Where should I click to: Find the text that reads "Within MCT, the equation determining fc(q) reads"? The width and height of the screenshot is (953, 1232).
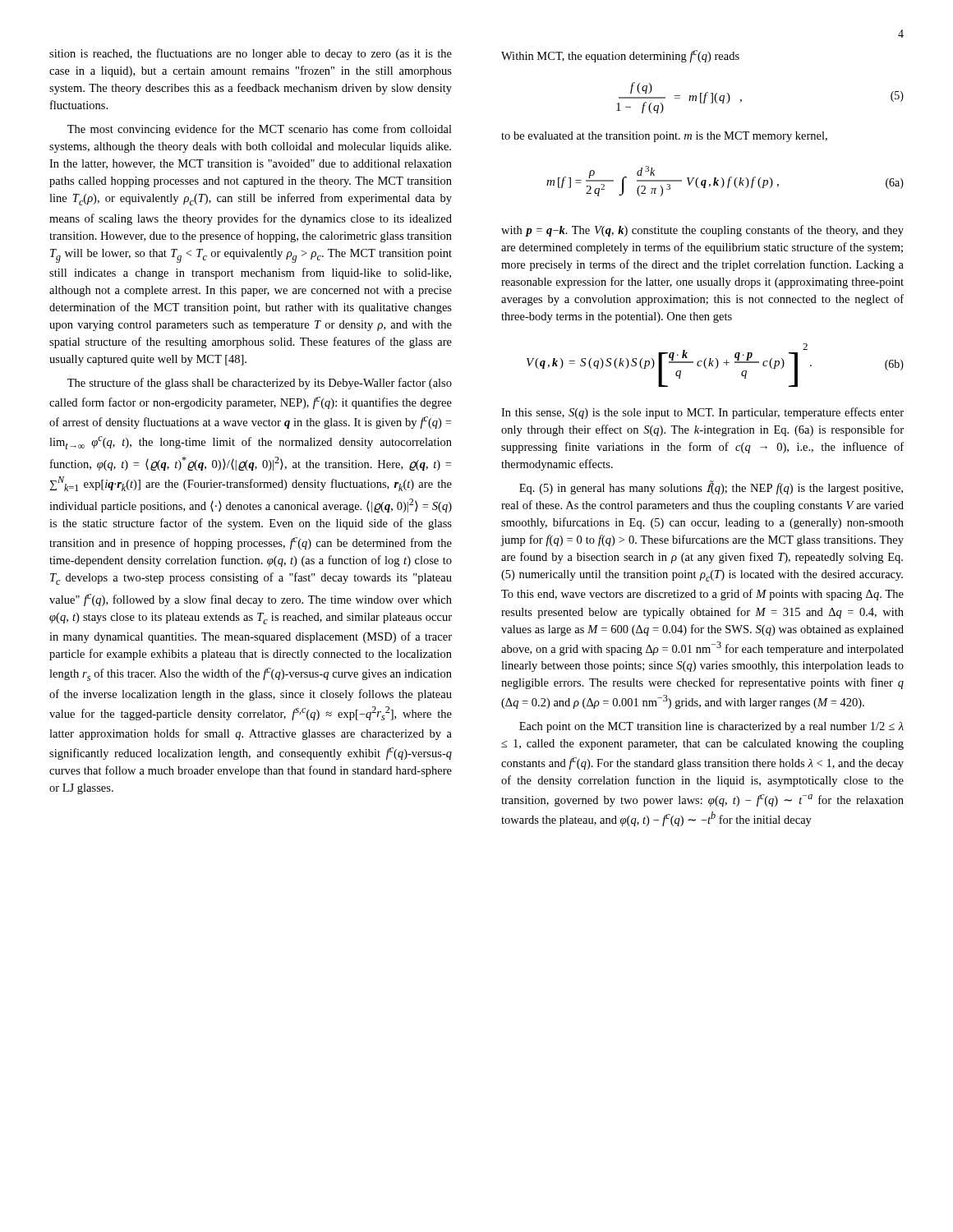point(702,55)
